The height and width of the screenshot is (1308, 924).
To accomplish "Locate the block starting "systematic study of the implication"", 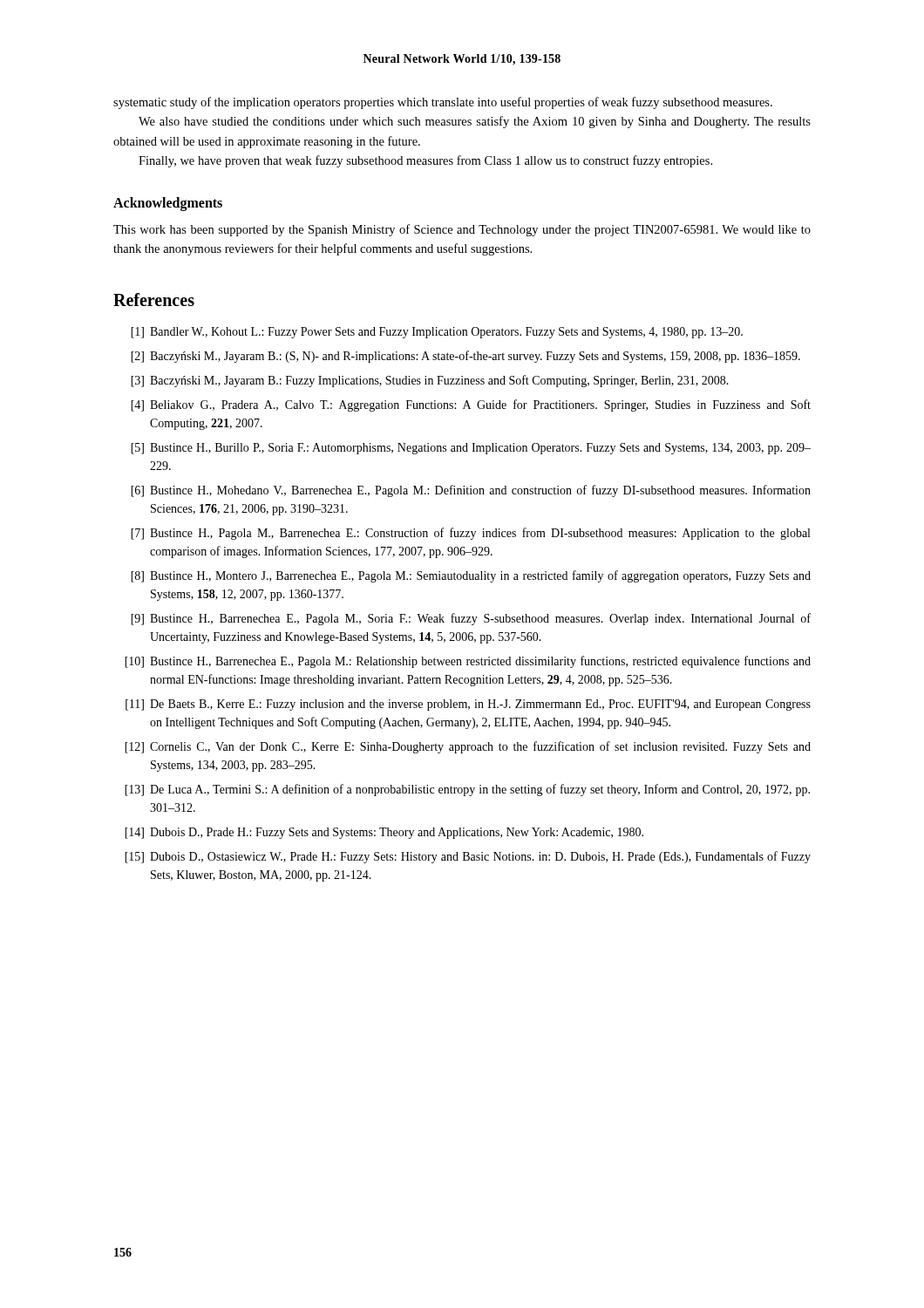I will click(x=462, y=132).
